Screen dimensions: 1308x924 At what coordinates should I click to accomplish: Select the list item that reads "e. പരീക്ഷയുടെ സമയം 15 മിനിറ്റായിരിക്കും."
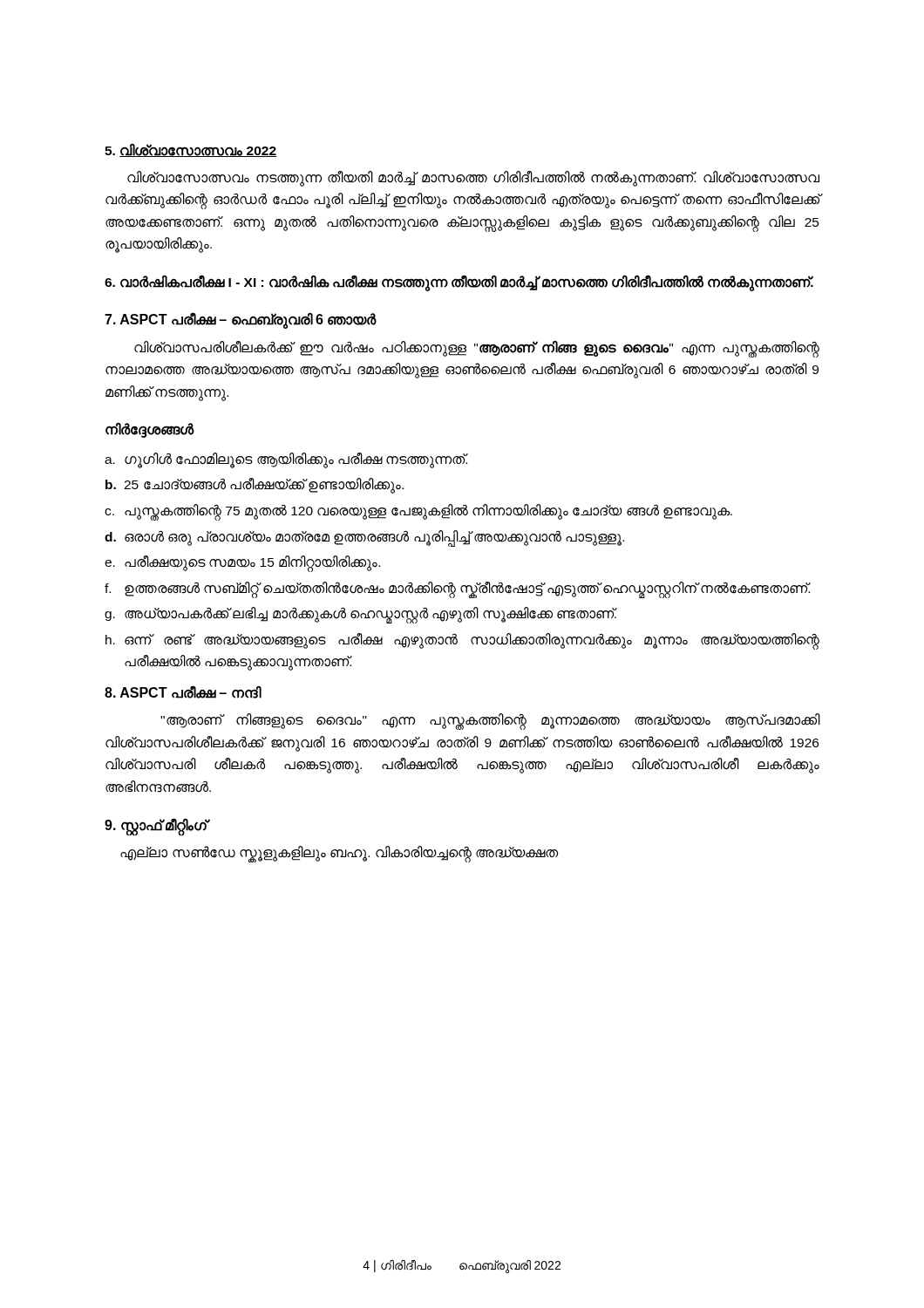click(x=242, y=564)
